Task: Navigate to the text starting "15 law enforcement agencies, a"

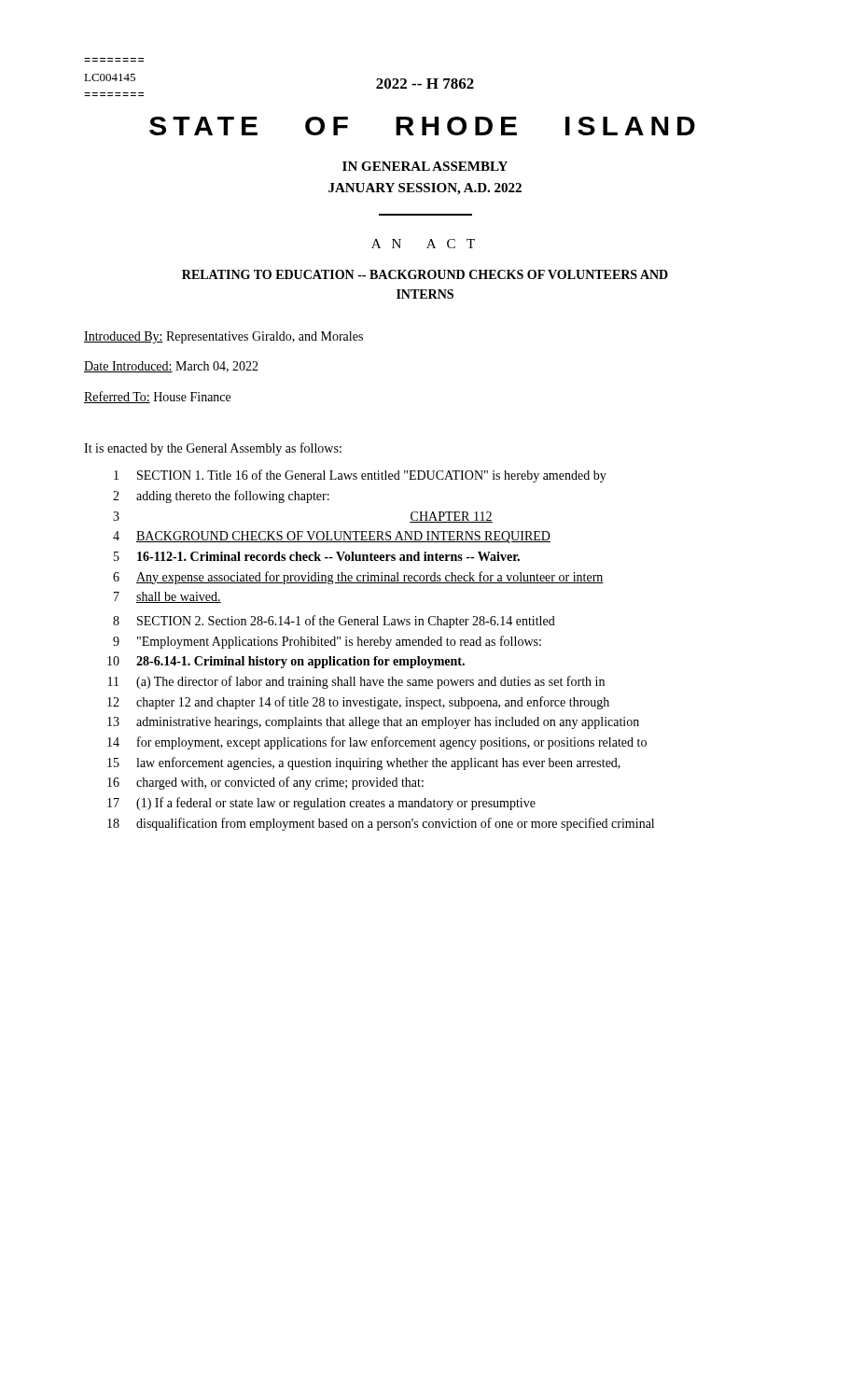Action: point(425,763)
